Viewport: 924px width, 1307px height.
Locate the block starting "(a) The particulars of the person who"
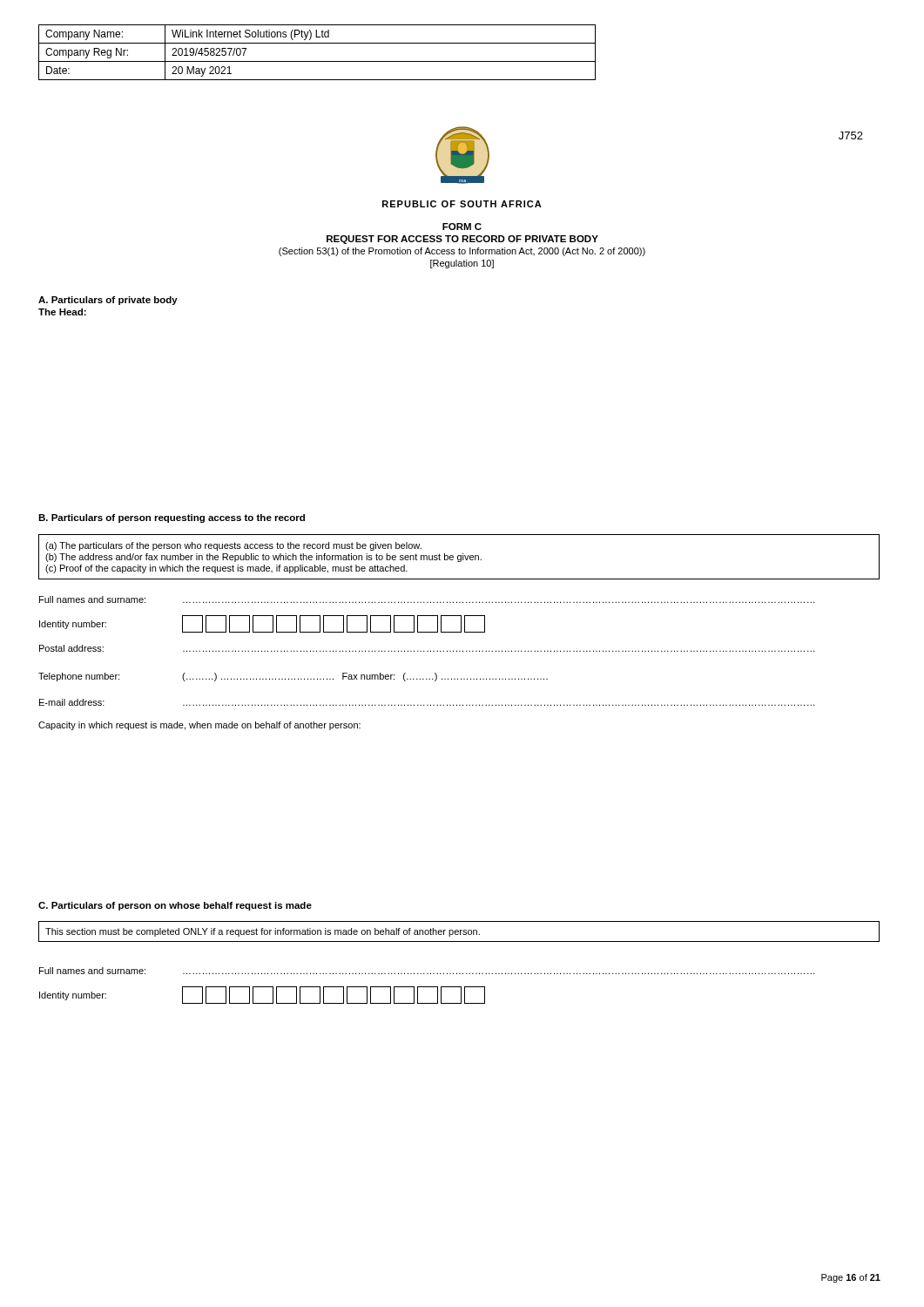coord(459,557)
